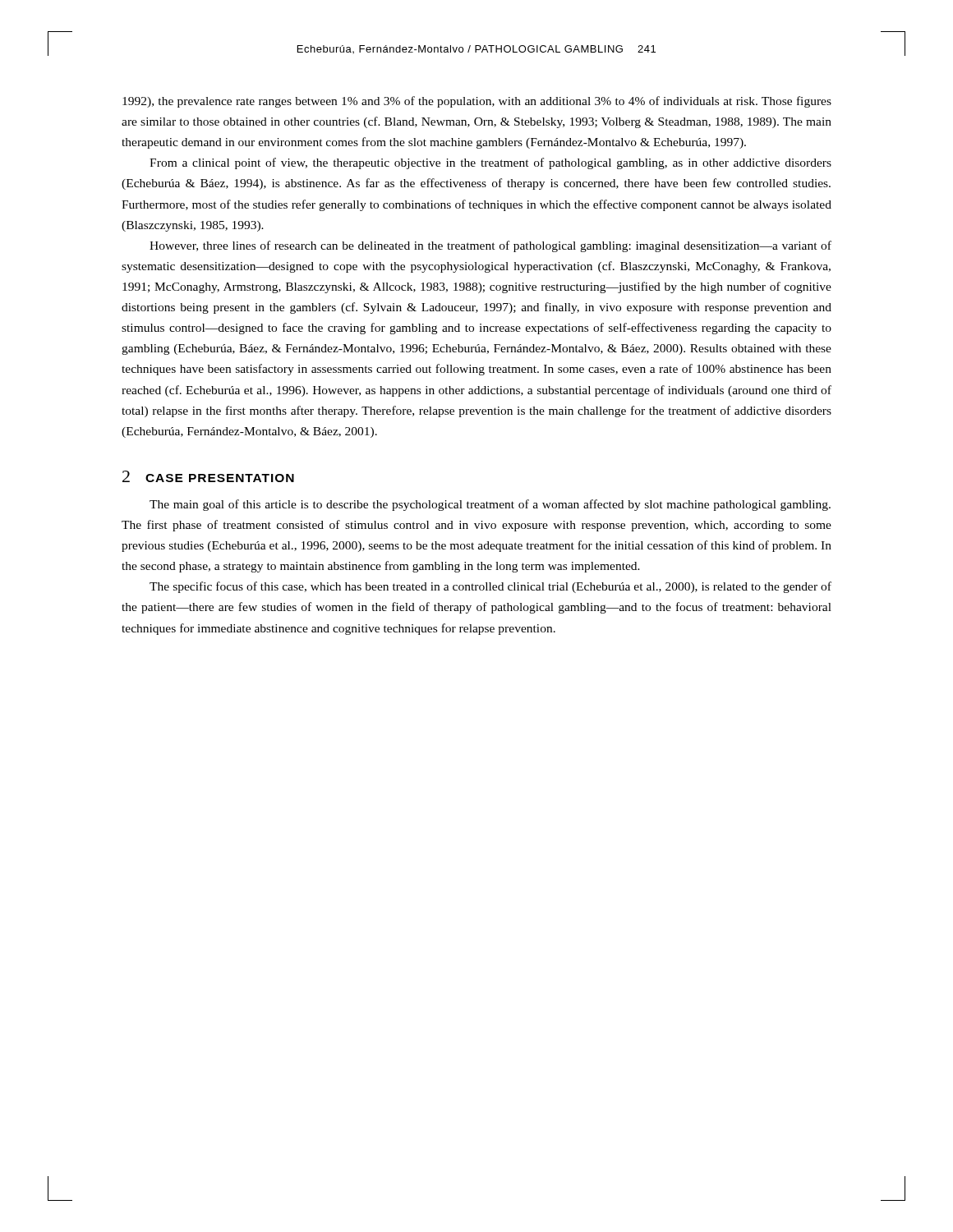Click on the section header with the text "2 CASE PRESENTATION"
The width and height of the screenshot is (953, 1232).
(x=208, y=476)
